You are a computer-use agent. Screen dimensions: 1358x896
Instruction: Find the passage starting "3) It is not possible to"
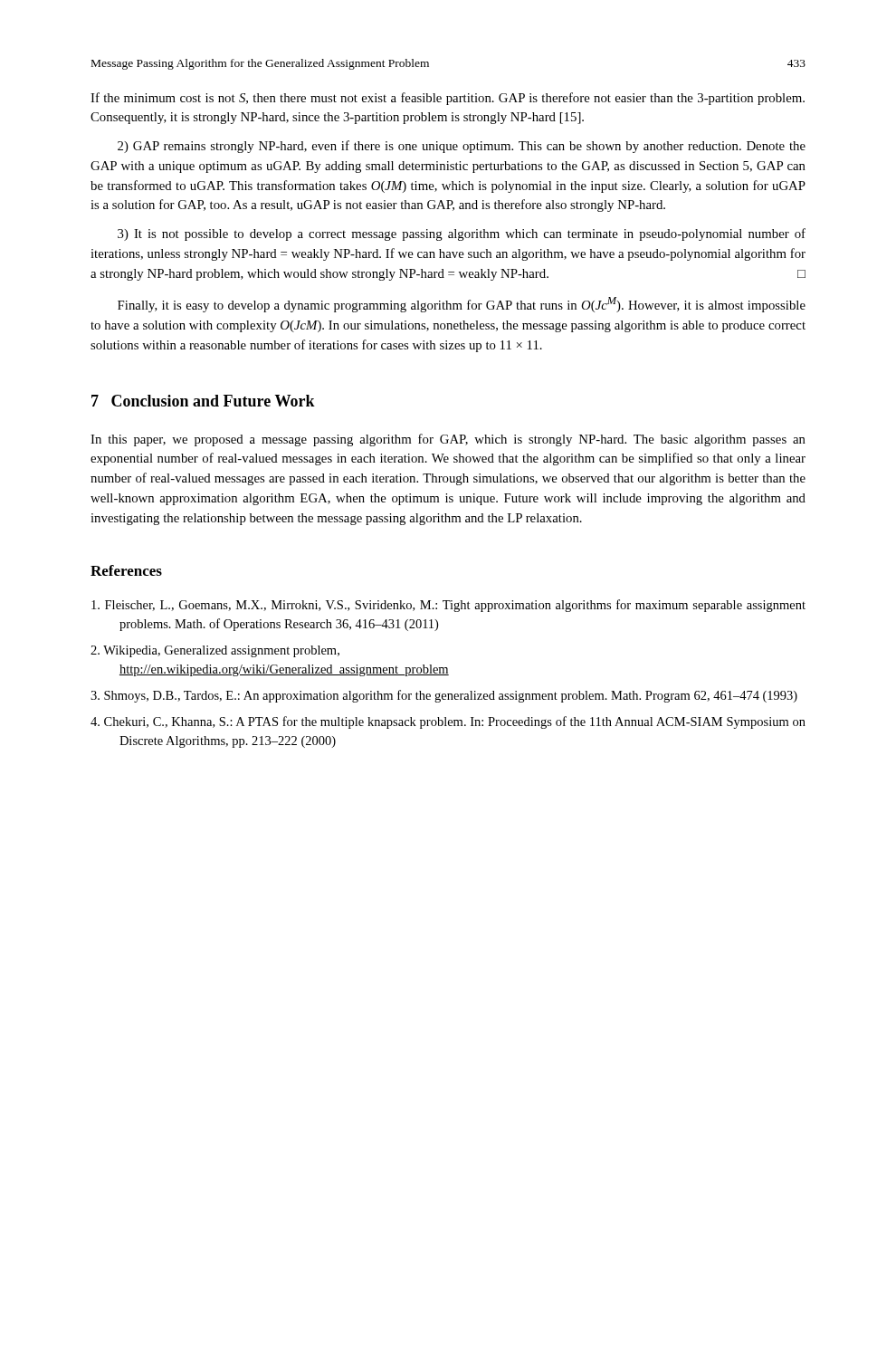point(448,255)
